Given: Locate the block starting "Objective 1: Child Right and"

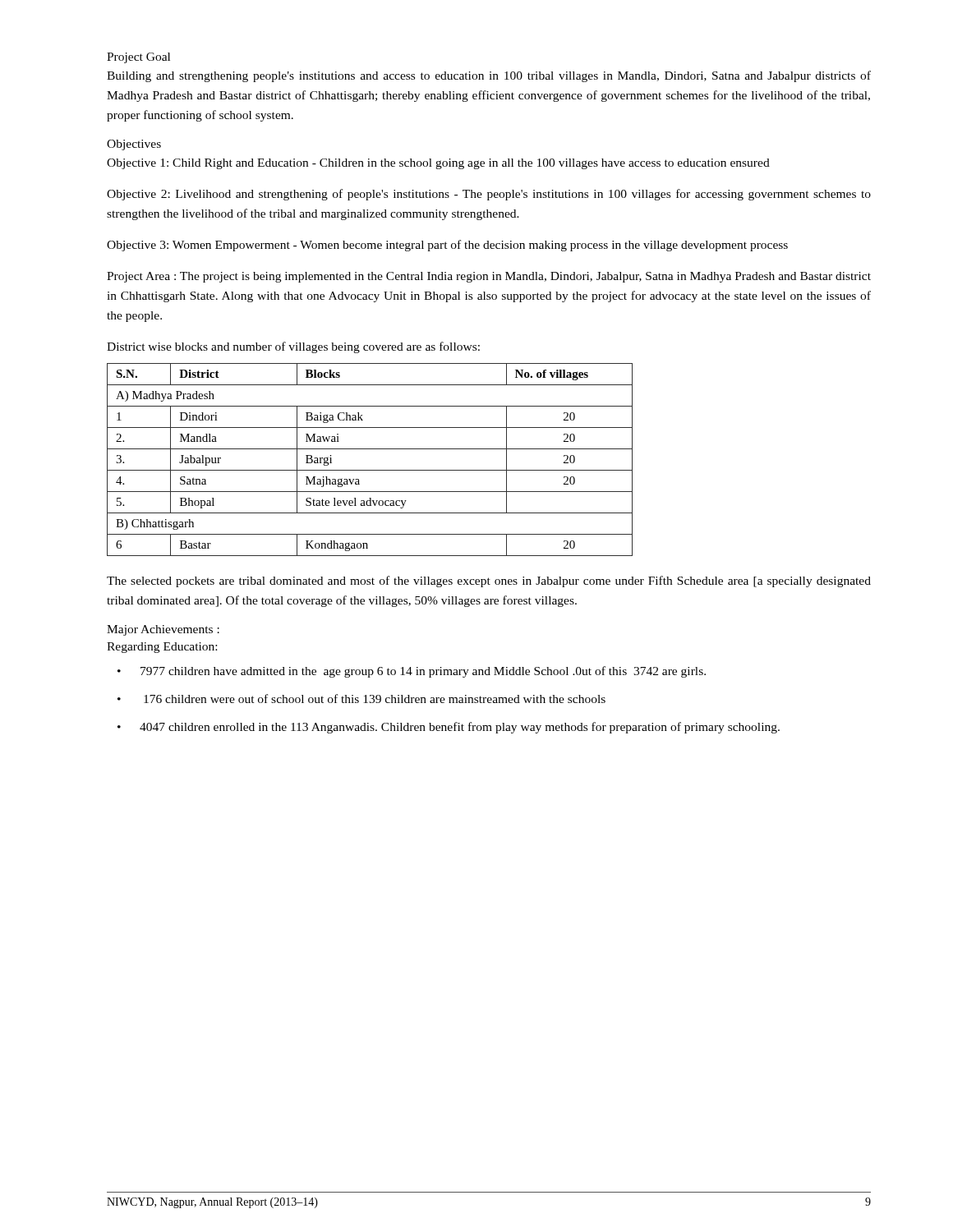Looking at the screenshot, I should click(x=438, y=162).
